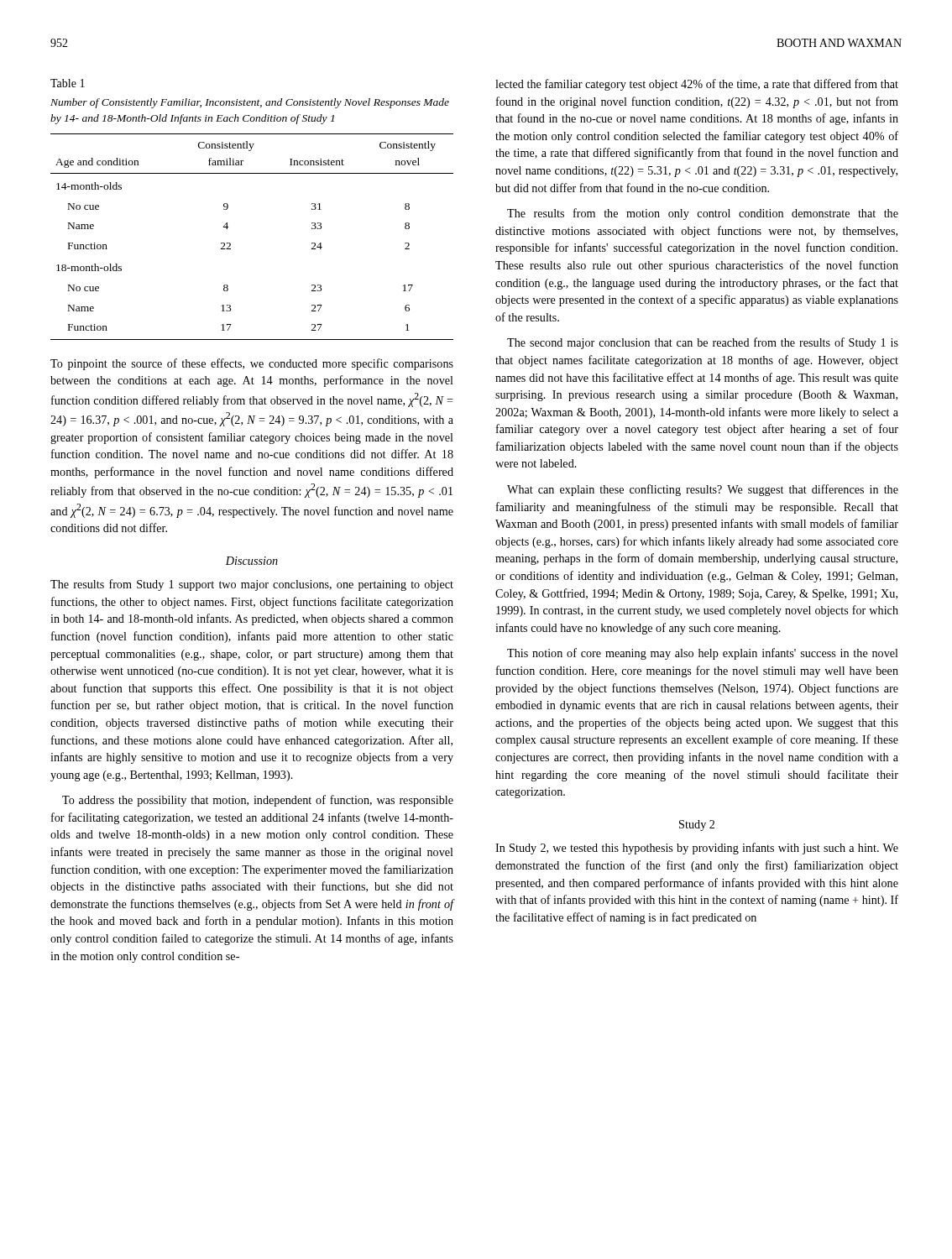
Task: Select the text block starting "The results from Study 1 support two"
Action: pyautogui.click(x=252, y=770)
